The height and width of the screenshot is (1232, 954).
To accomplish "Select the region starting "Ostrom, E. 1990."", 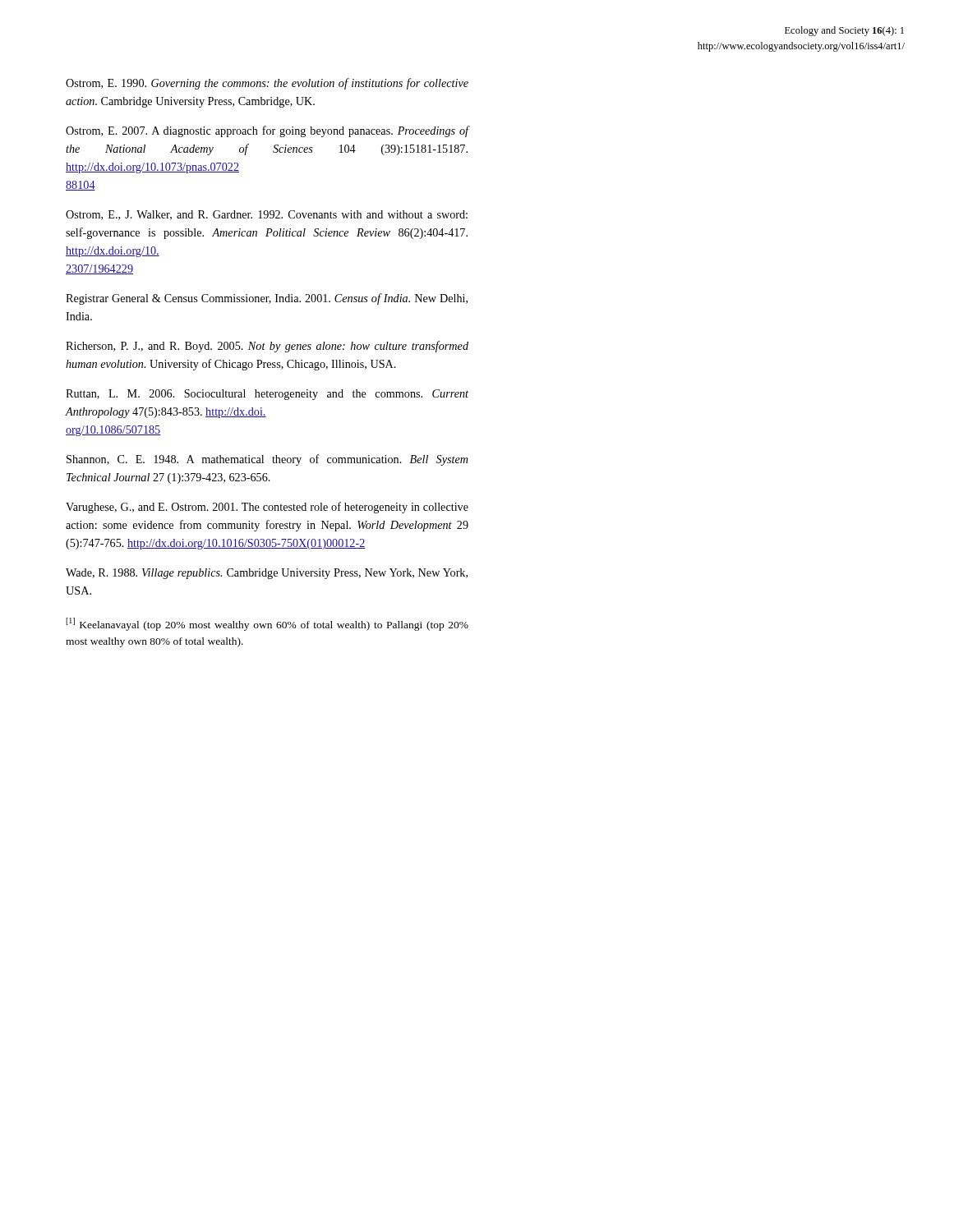I will [267, 92].
